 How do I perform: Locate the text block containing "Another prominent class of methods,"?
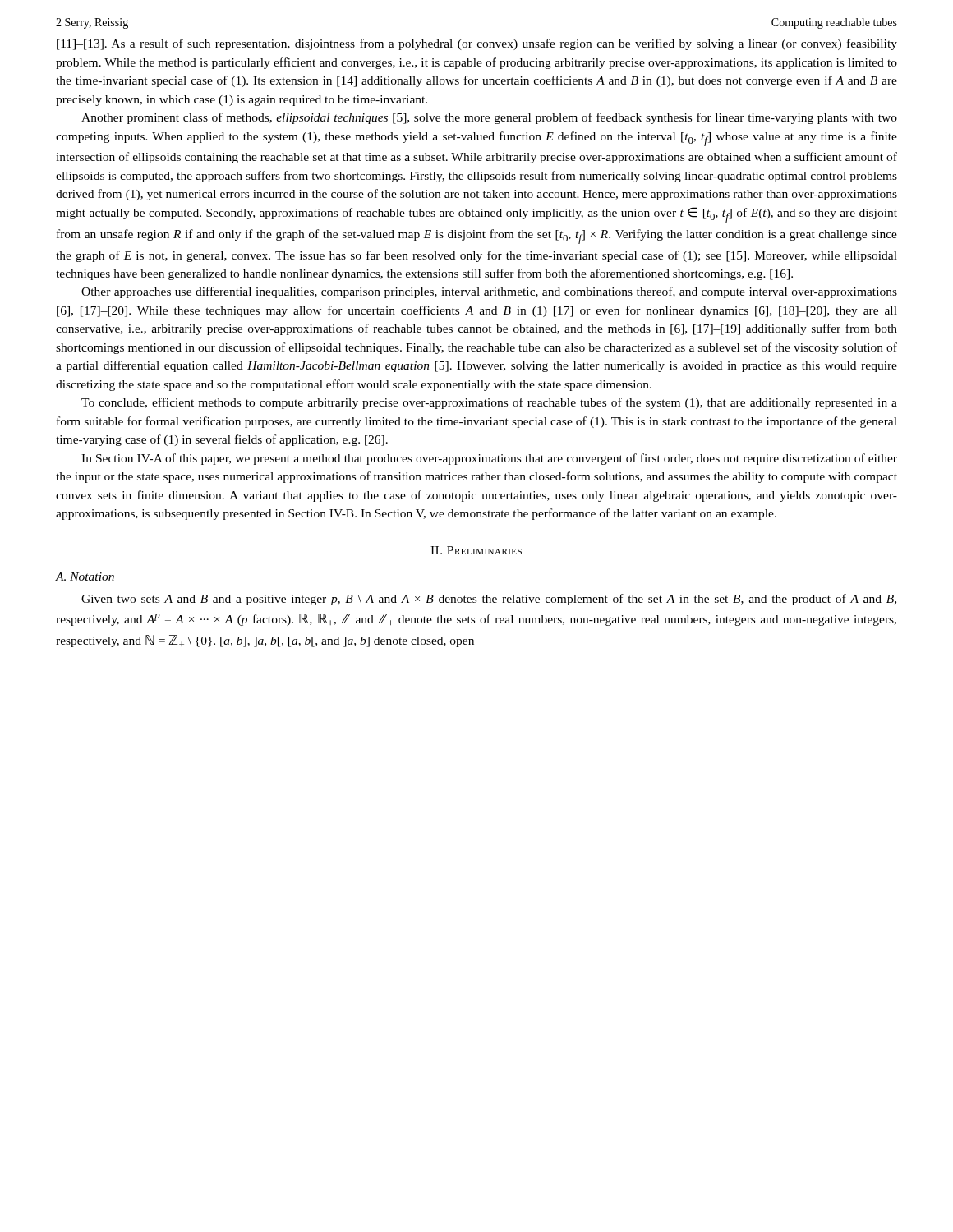pos(476,196)
